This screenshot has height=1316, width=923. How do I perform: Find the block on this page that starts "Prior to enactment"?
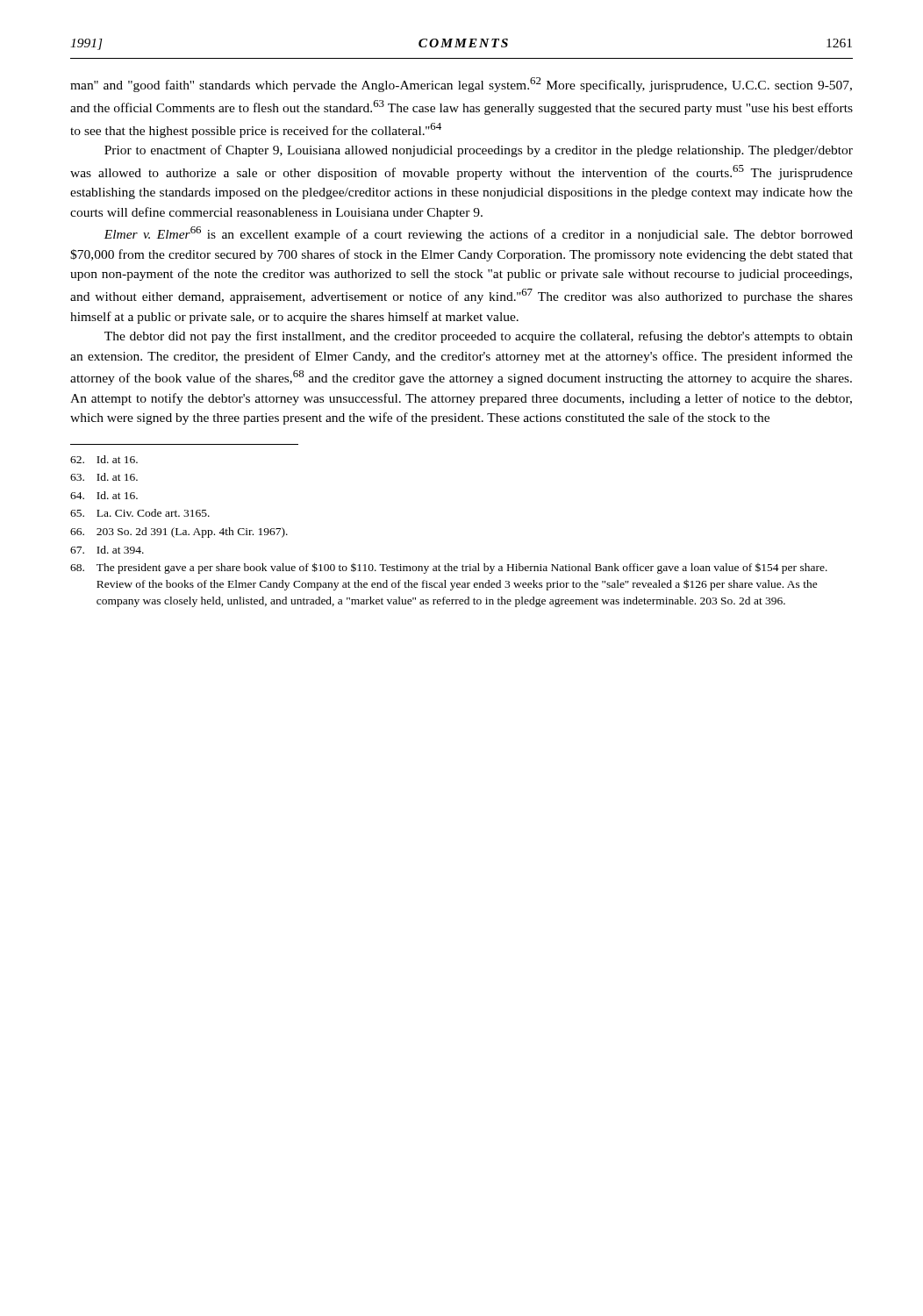(462, 181)
